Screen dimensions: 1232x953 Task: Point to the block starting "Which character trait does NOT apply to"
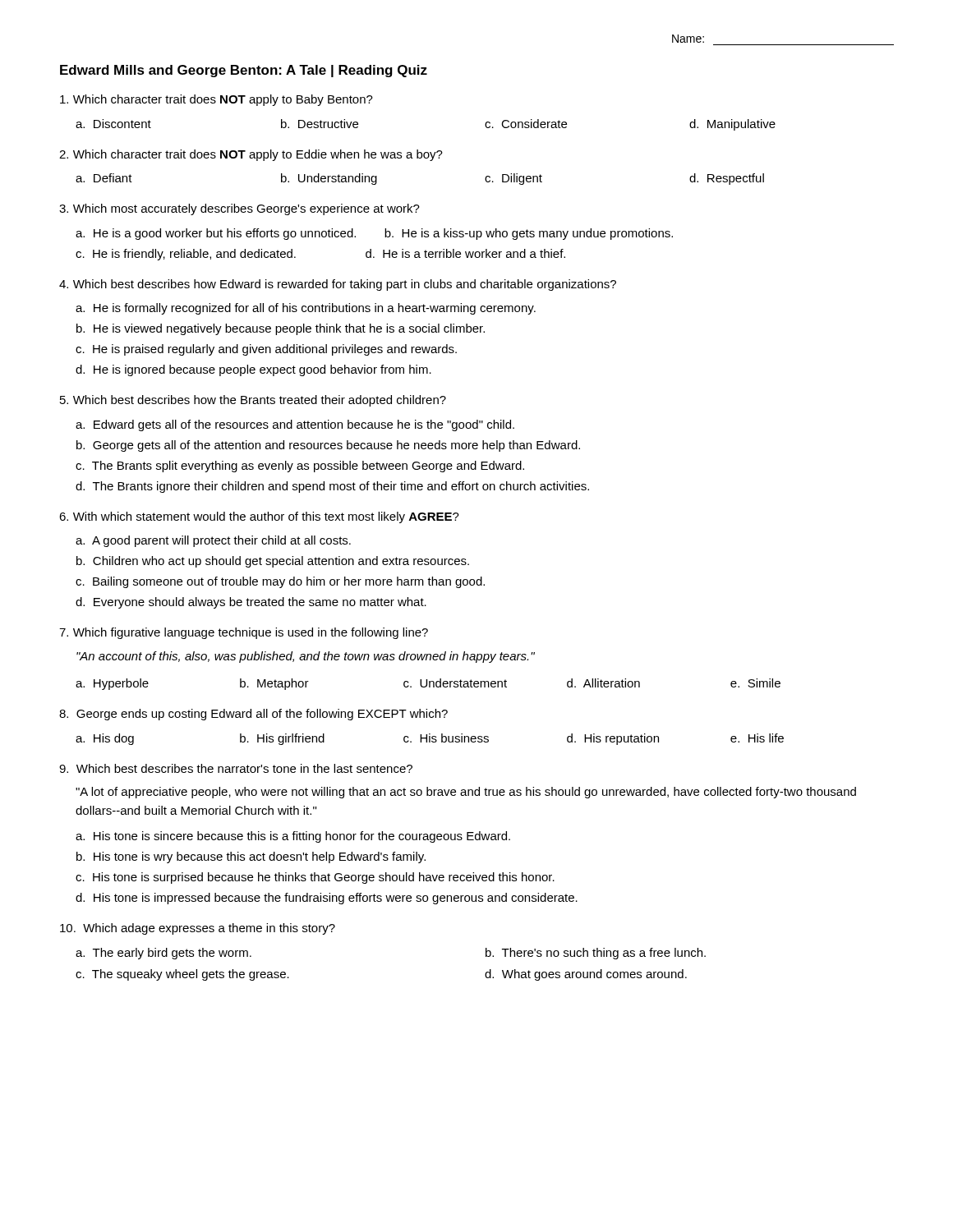pyautogui.click(x=216, y=99)
